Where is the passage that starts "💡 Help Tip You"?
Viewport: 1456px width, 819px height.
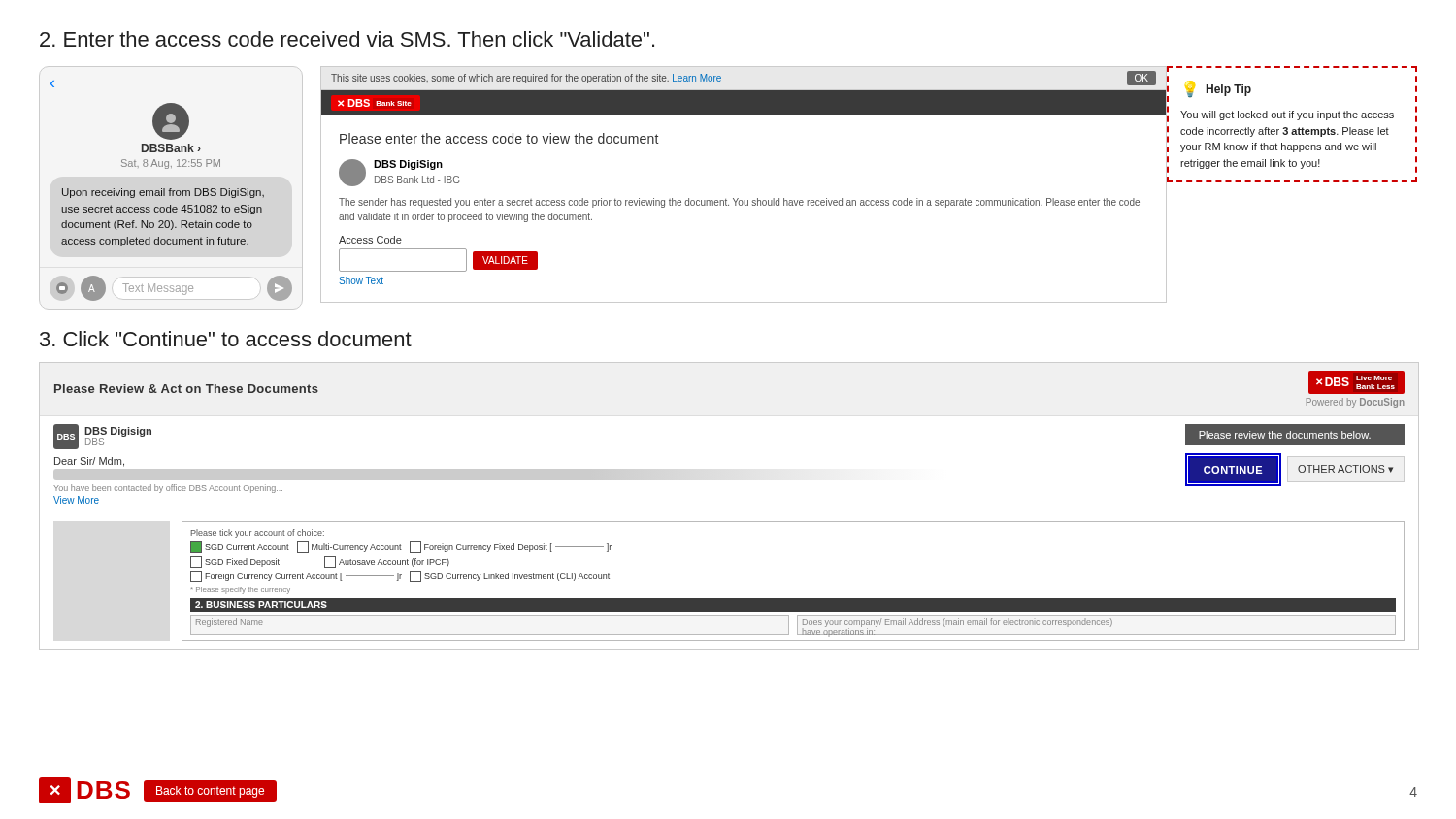coord(1292,123)
